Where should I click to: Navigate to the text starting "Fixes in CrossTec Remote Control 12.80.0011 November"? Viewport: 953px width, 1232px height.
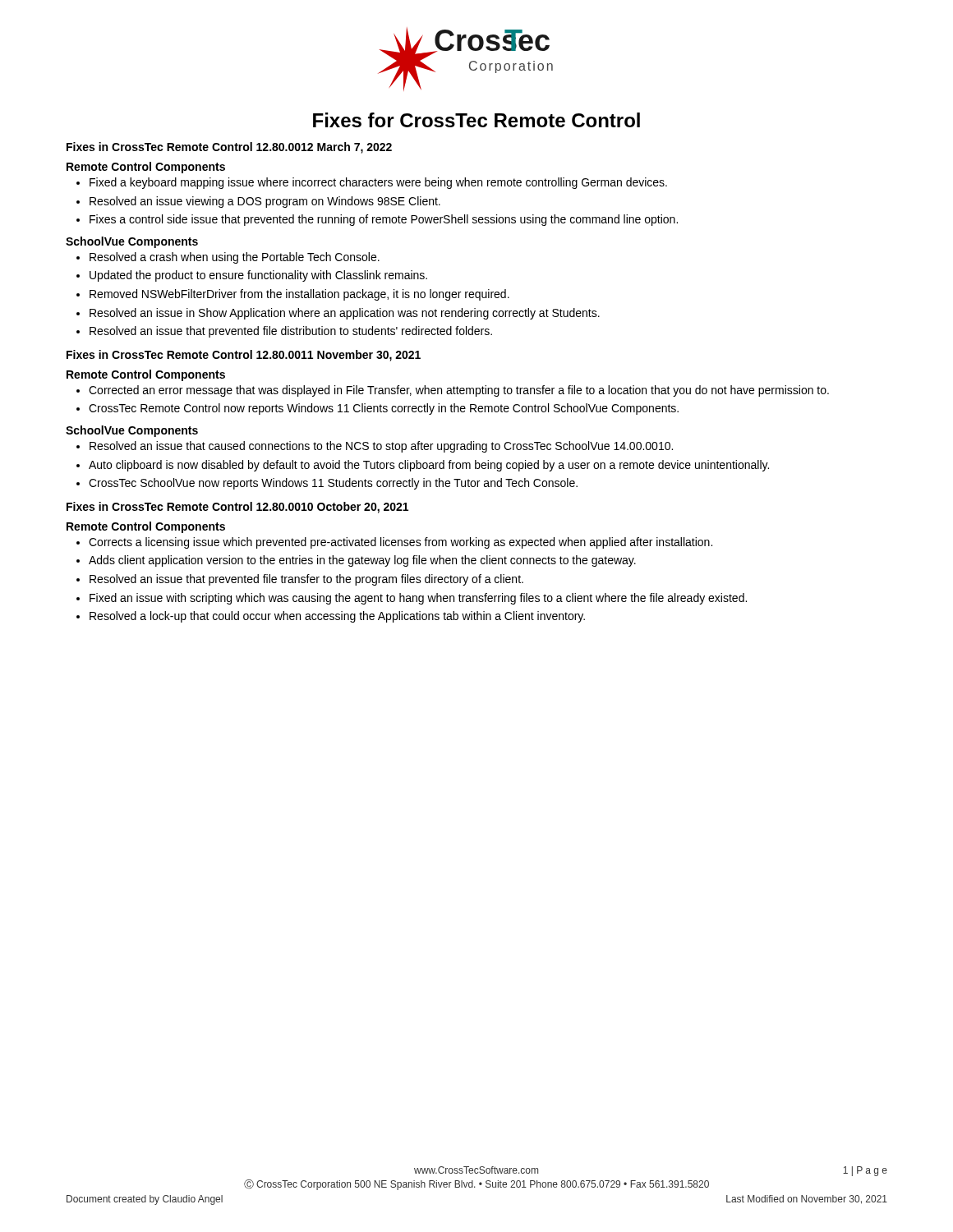coord(243,355)
